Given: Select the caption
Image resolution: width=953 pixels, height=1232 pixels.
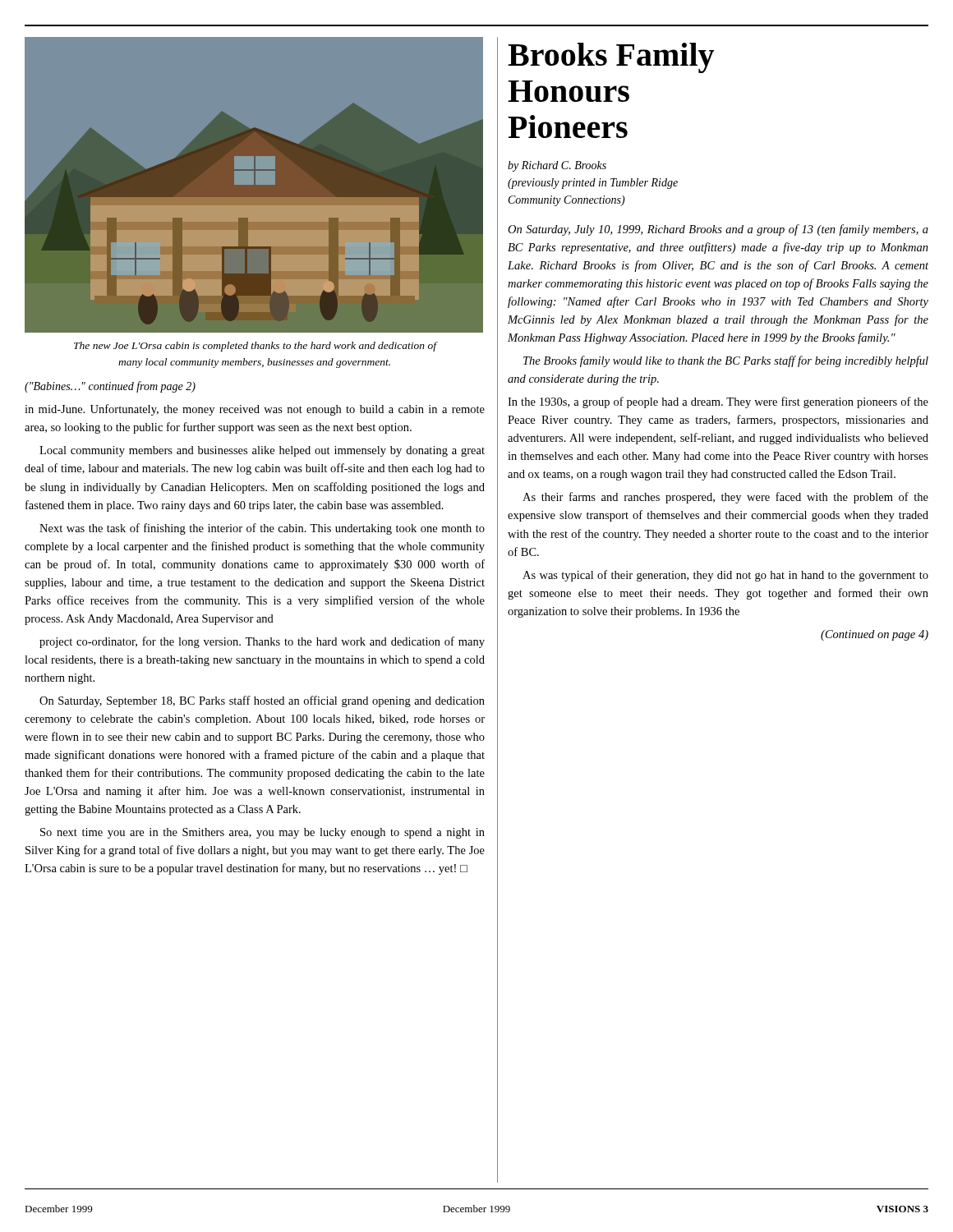Looking at the screenshot, I should 255,353.
